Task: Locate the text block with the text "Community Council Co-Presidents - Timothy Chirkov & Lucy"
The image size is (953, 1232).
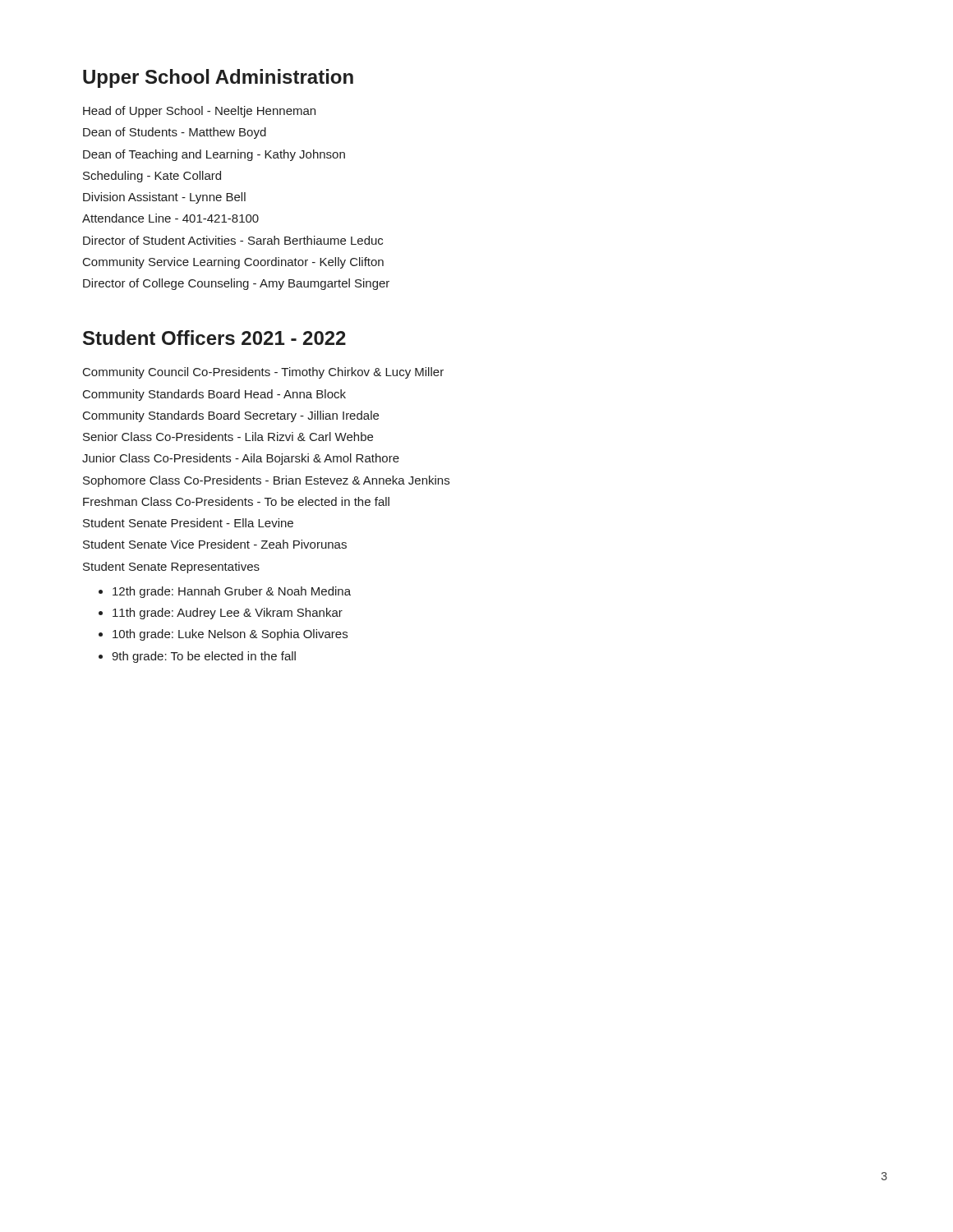Action: (263, 372)
